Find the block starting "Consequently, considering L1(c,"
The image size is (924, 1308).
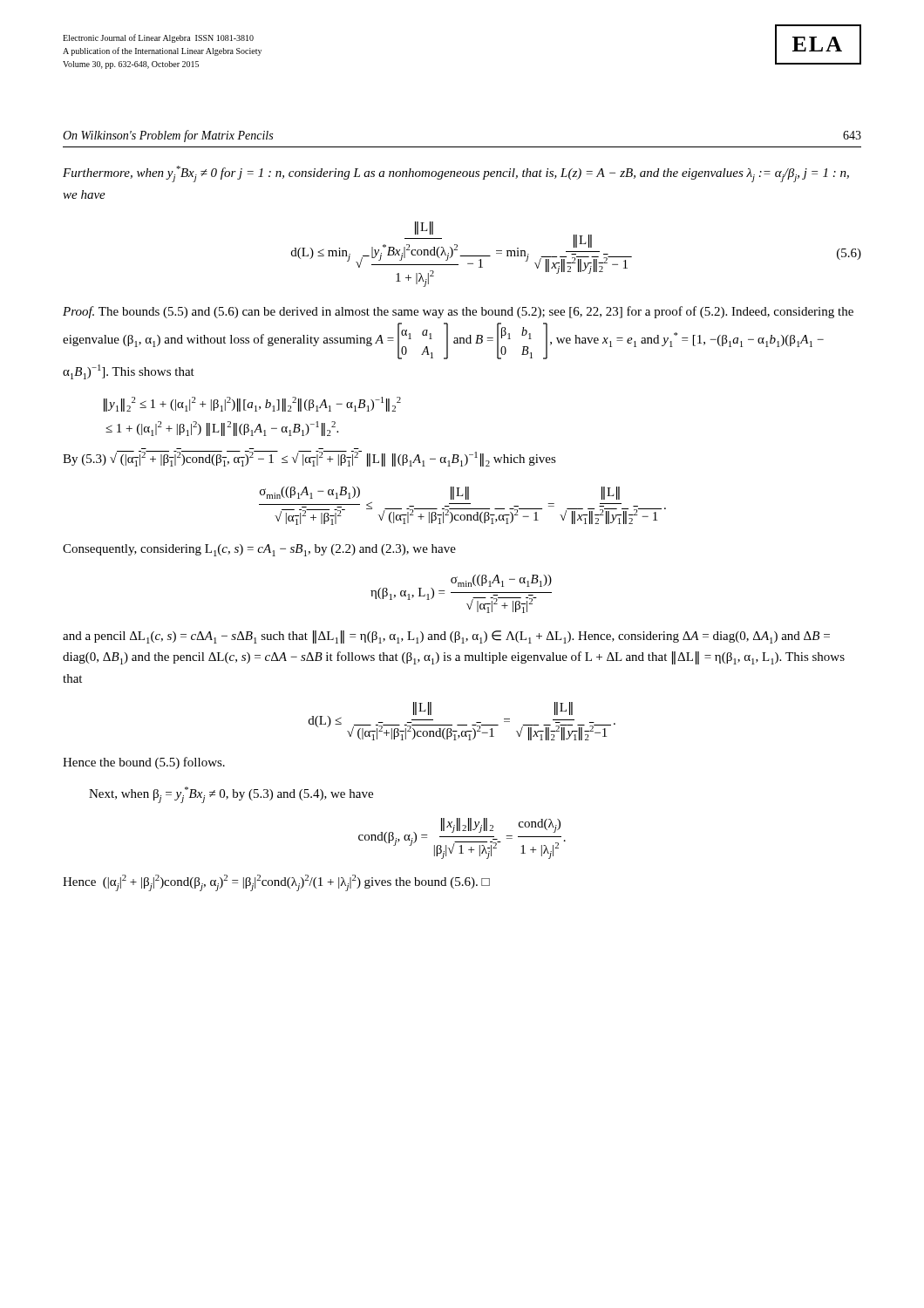(x=259, y=550)
